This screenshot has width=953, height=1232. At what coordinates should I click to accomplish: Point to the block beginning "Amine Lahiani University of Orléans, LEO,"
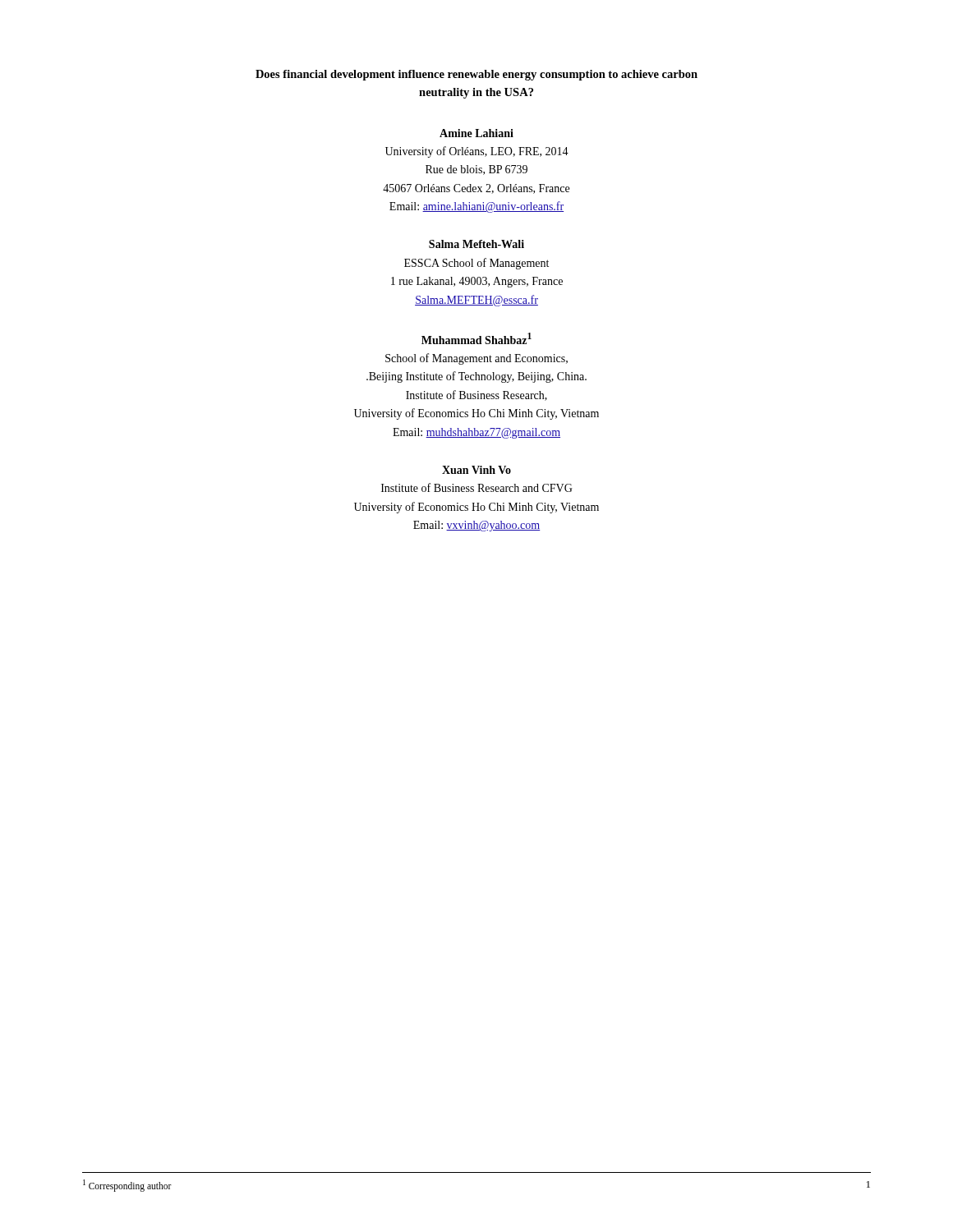476,170
